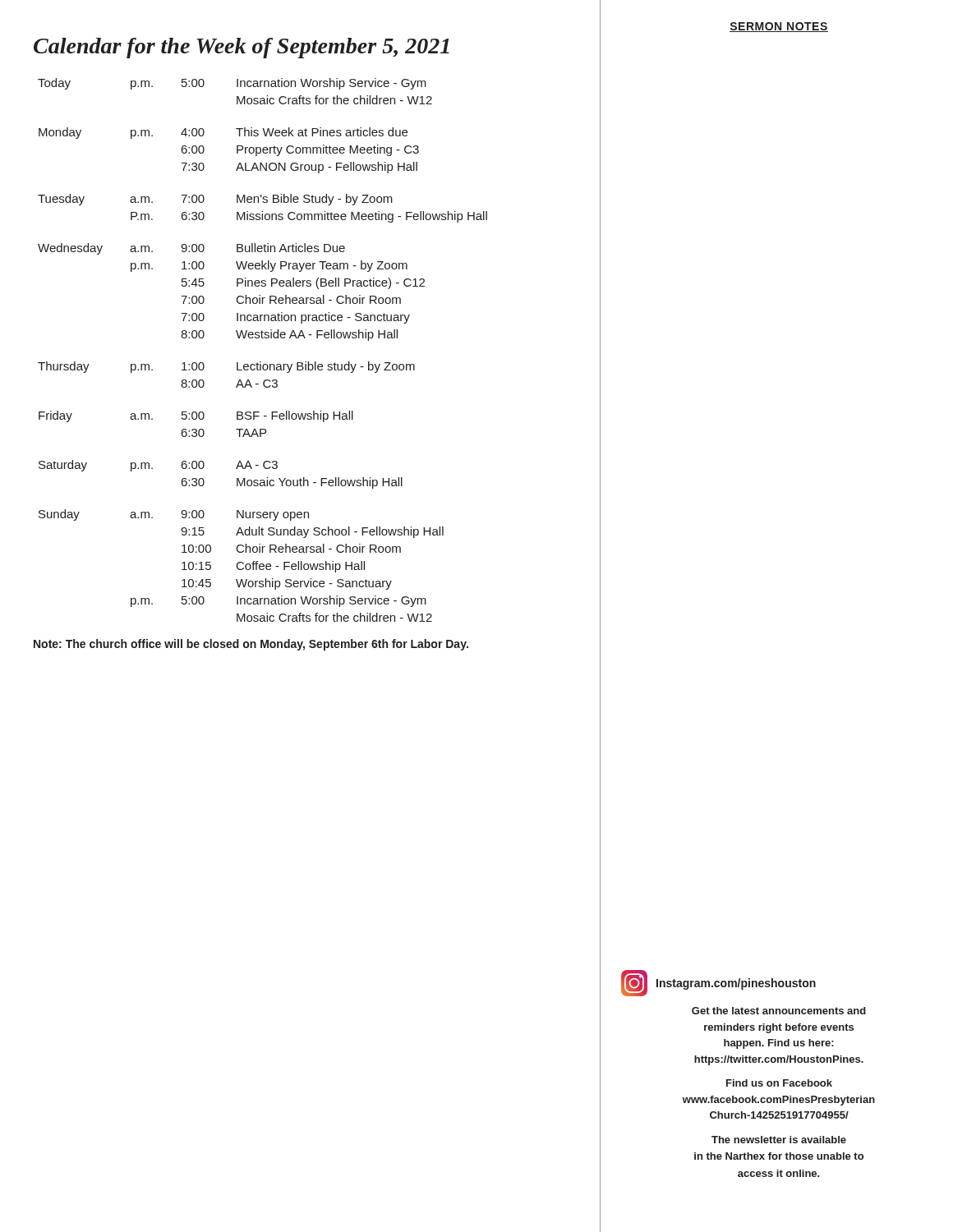Find the region starting "7:00 Incarnation practice - Sanctuary"
The height and width of the screenshot is (1232, 953).
point(304,317)
